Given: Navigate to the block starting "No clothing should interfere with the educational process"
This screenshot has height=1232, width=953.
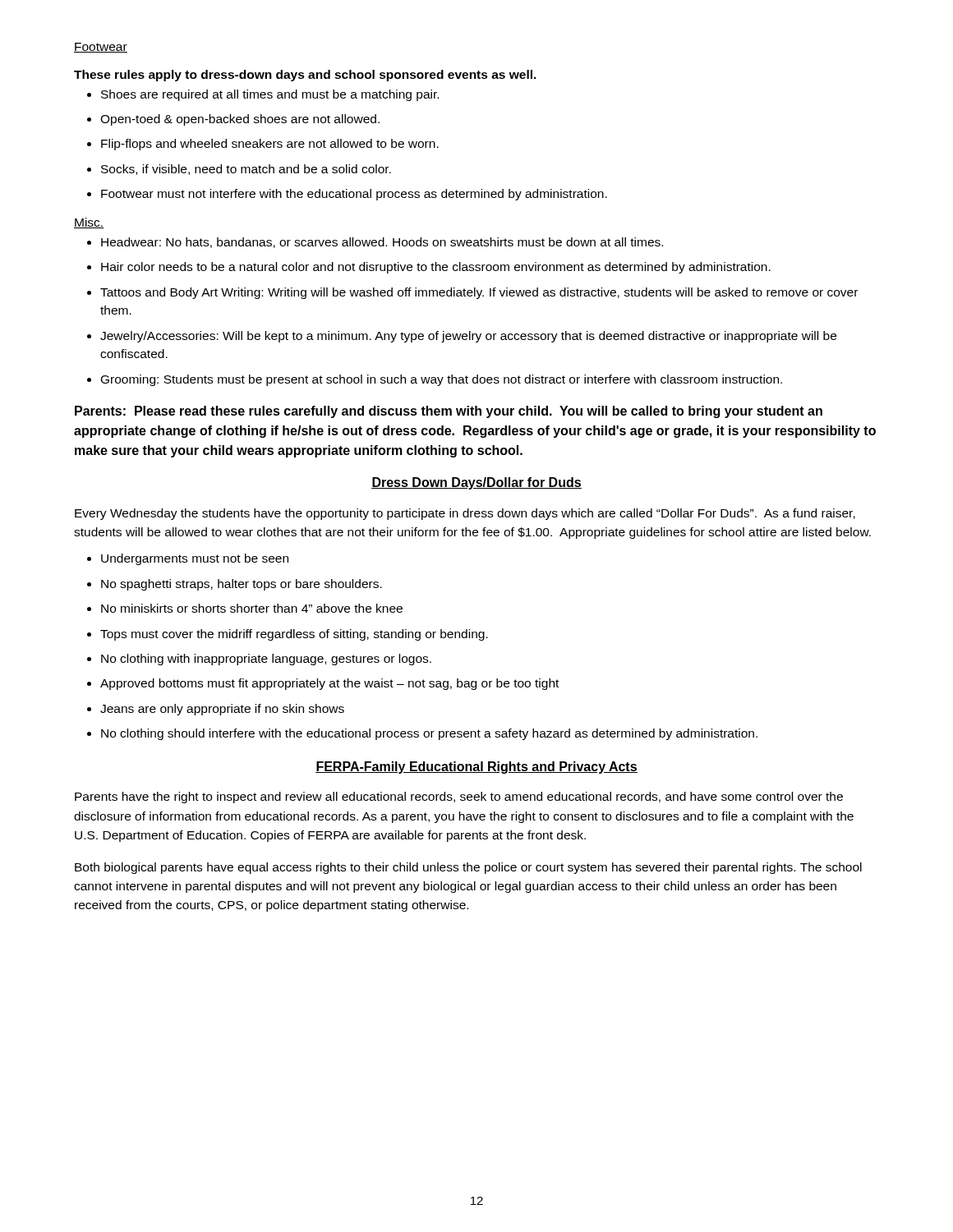Looking at the screenshot, I should [476, 734].
